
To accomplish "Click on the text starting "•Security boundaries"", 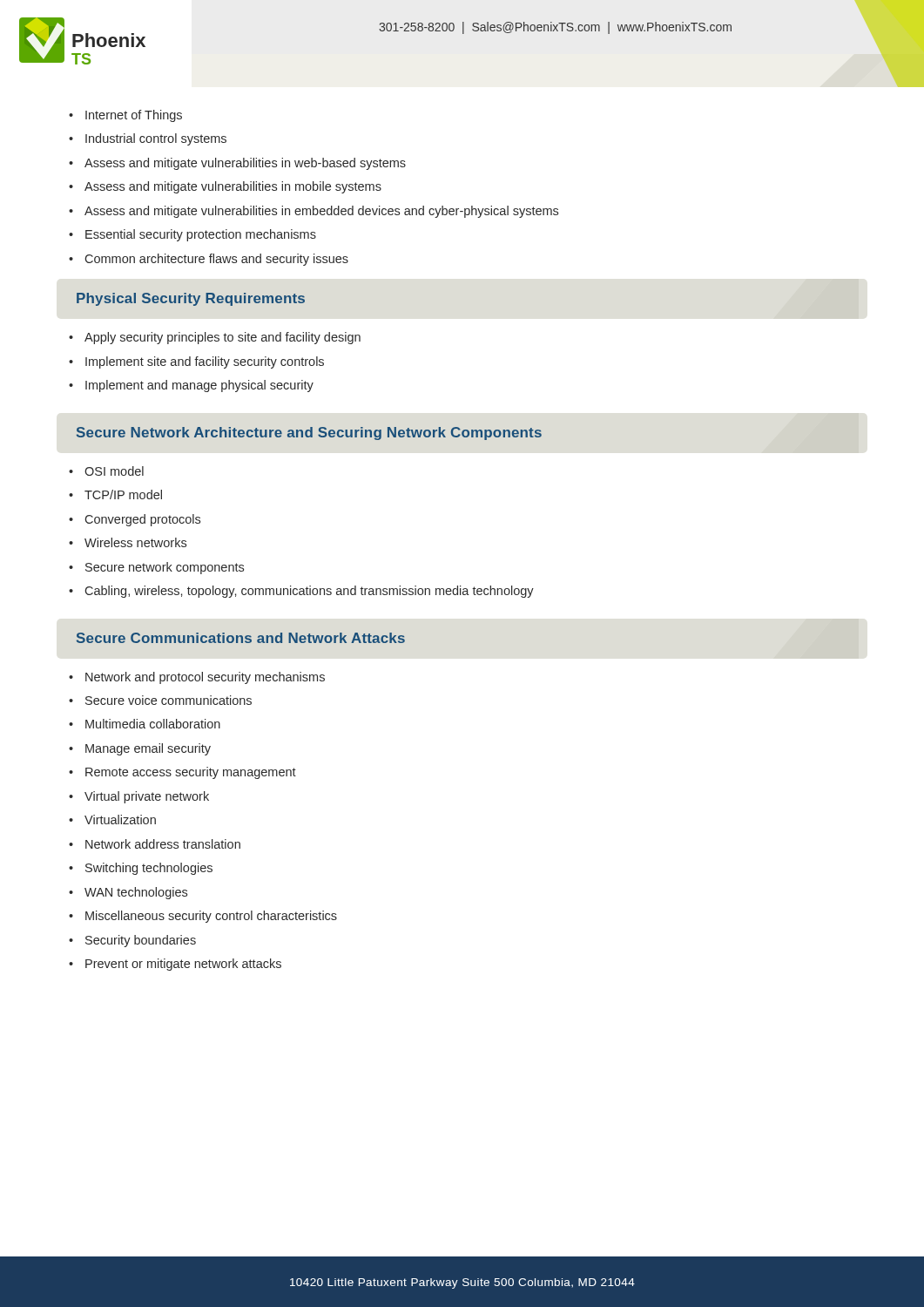I will point(132,941).
